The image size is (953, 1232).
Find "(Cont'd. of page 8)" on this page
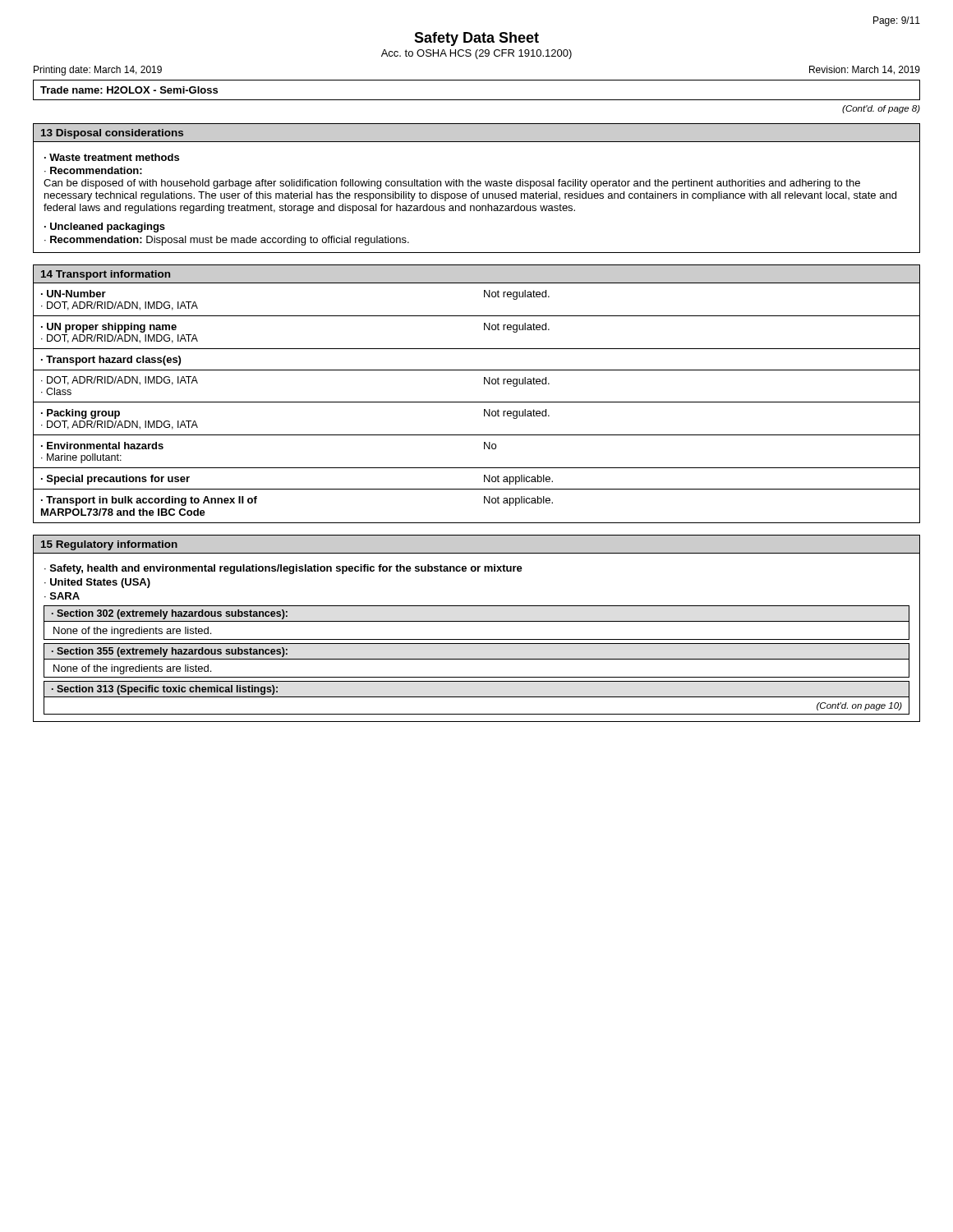[881, 108]
